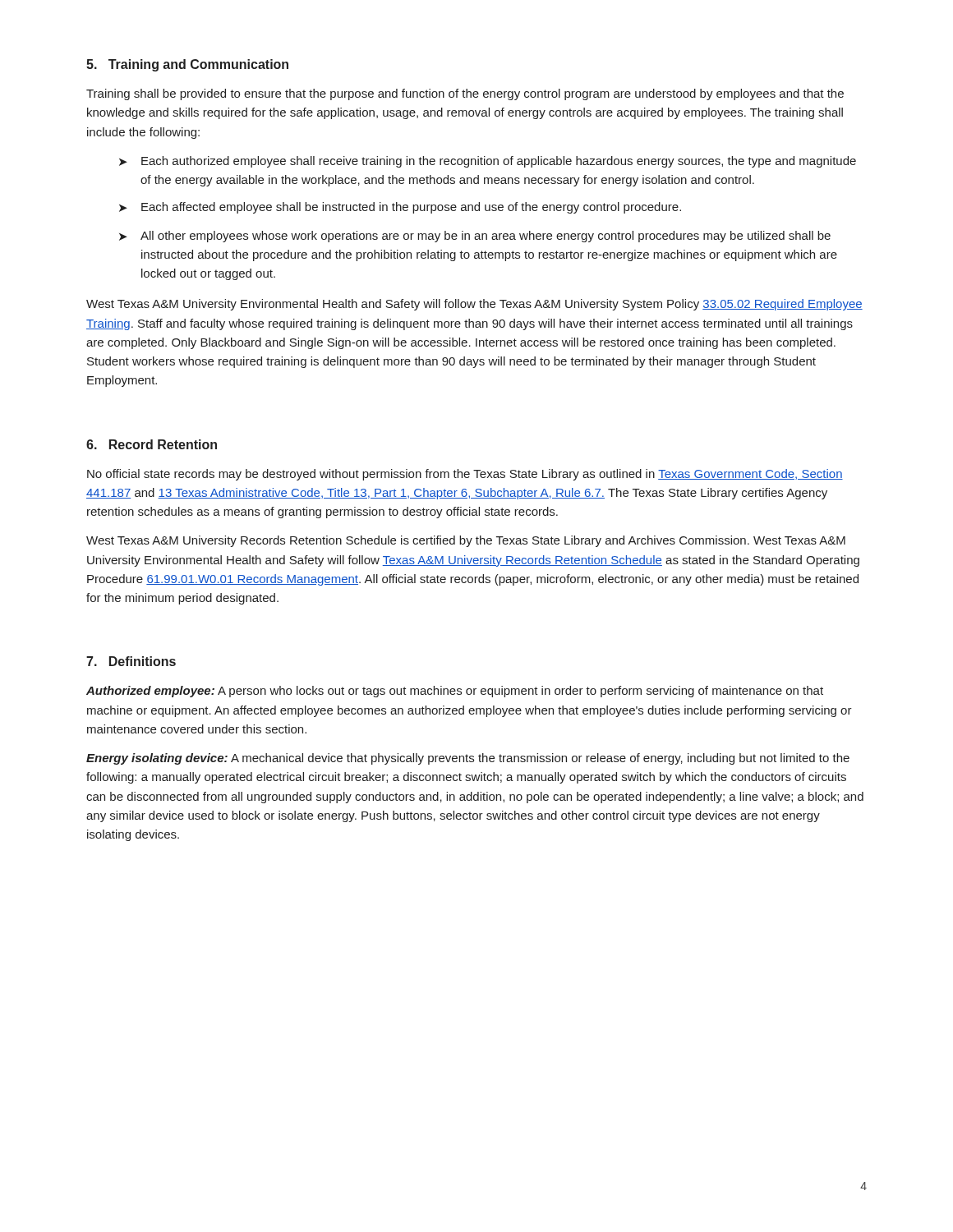Locate the region starting "Energy isolating device: A"
Image resolution: width=953 pixels, height=1232 pixels.
tap(475, 796)
